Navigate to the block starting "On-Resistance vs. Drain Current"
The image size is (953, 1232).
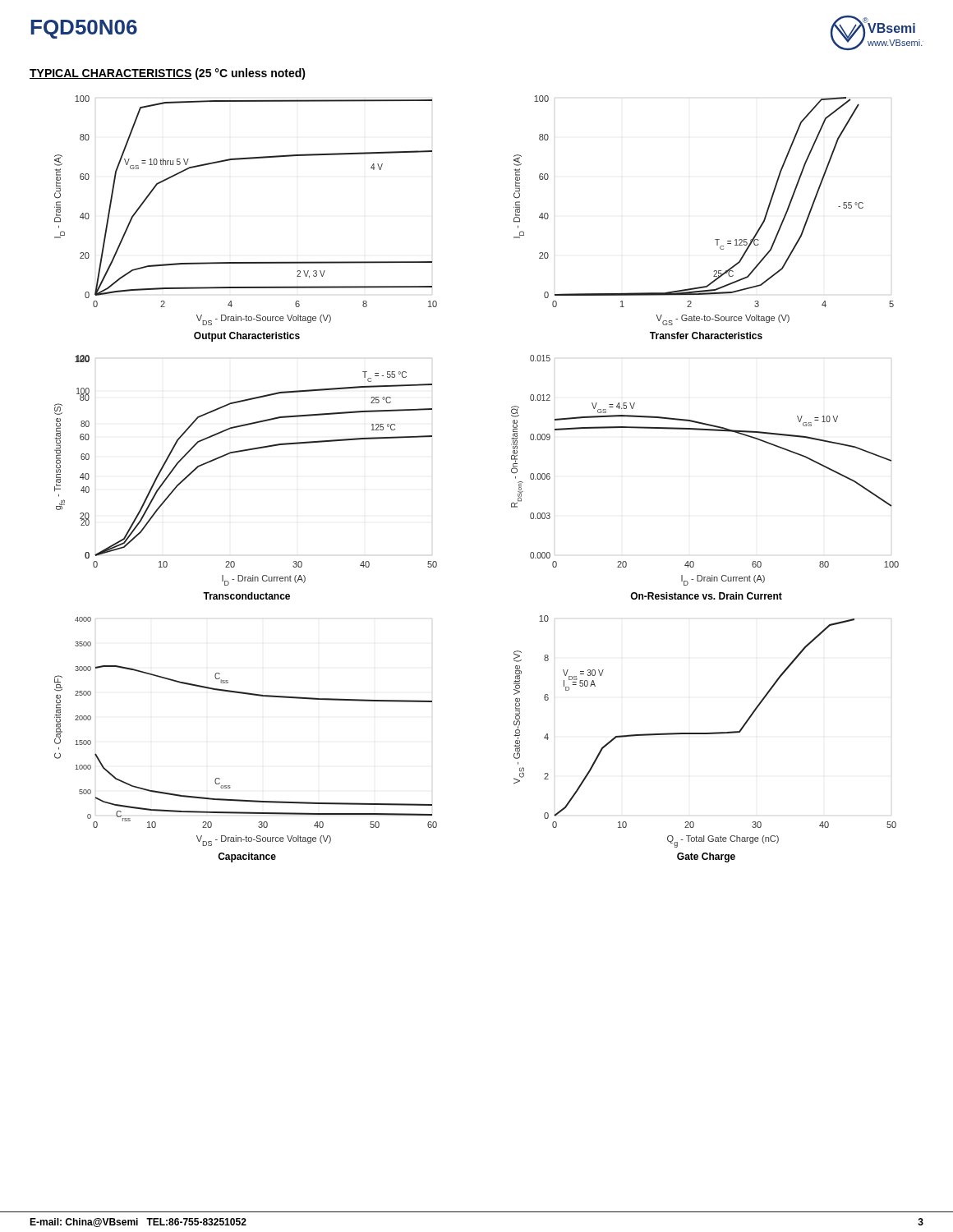706,596
